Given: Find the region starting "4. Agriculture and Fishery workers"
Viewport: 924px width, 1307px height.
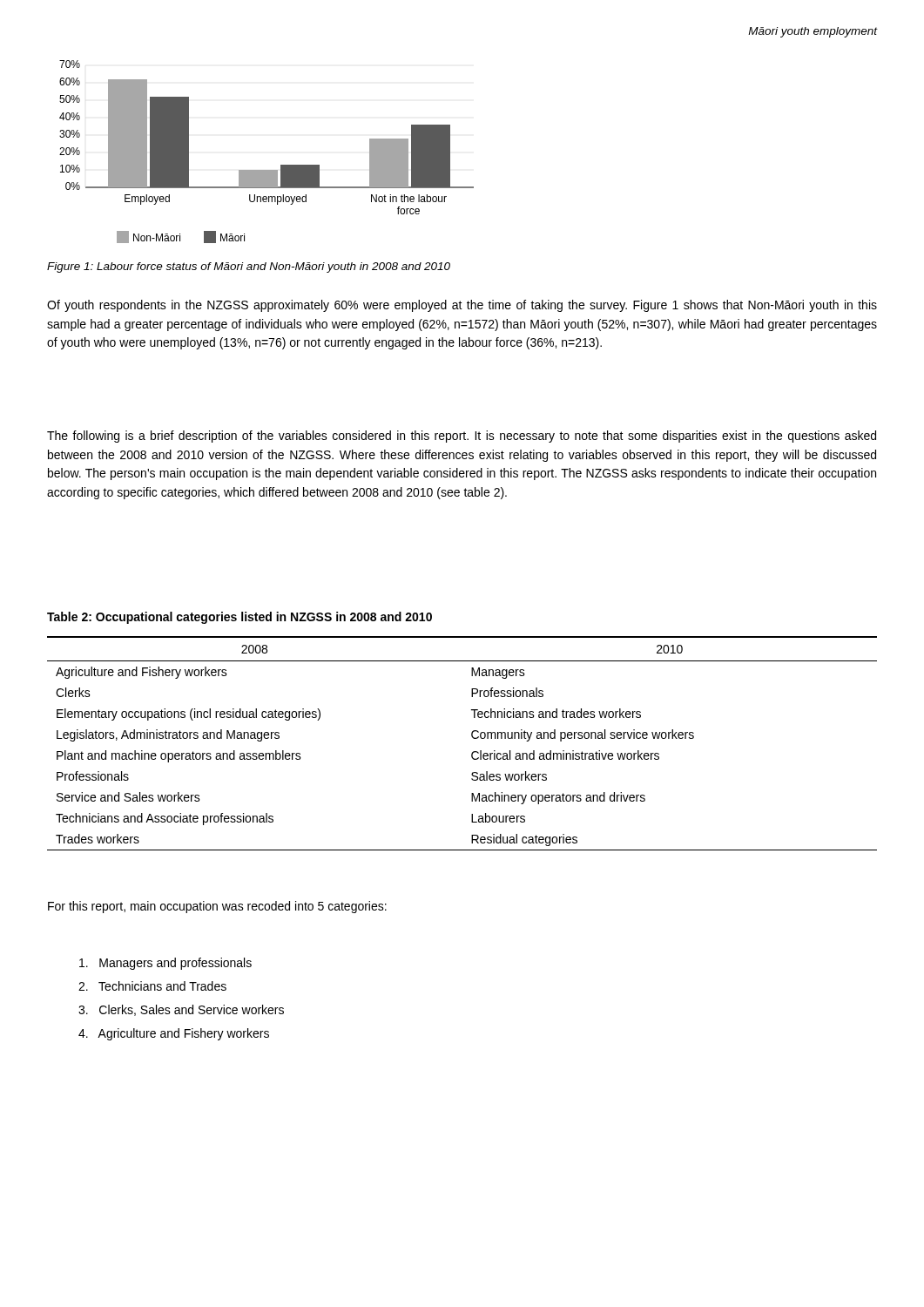Looking at the screenshot, I should point(174,1033).
